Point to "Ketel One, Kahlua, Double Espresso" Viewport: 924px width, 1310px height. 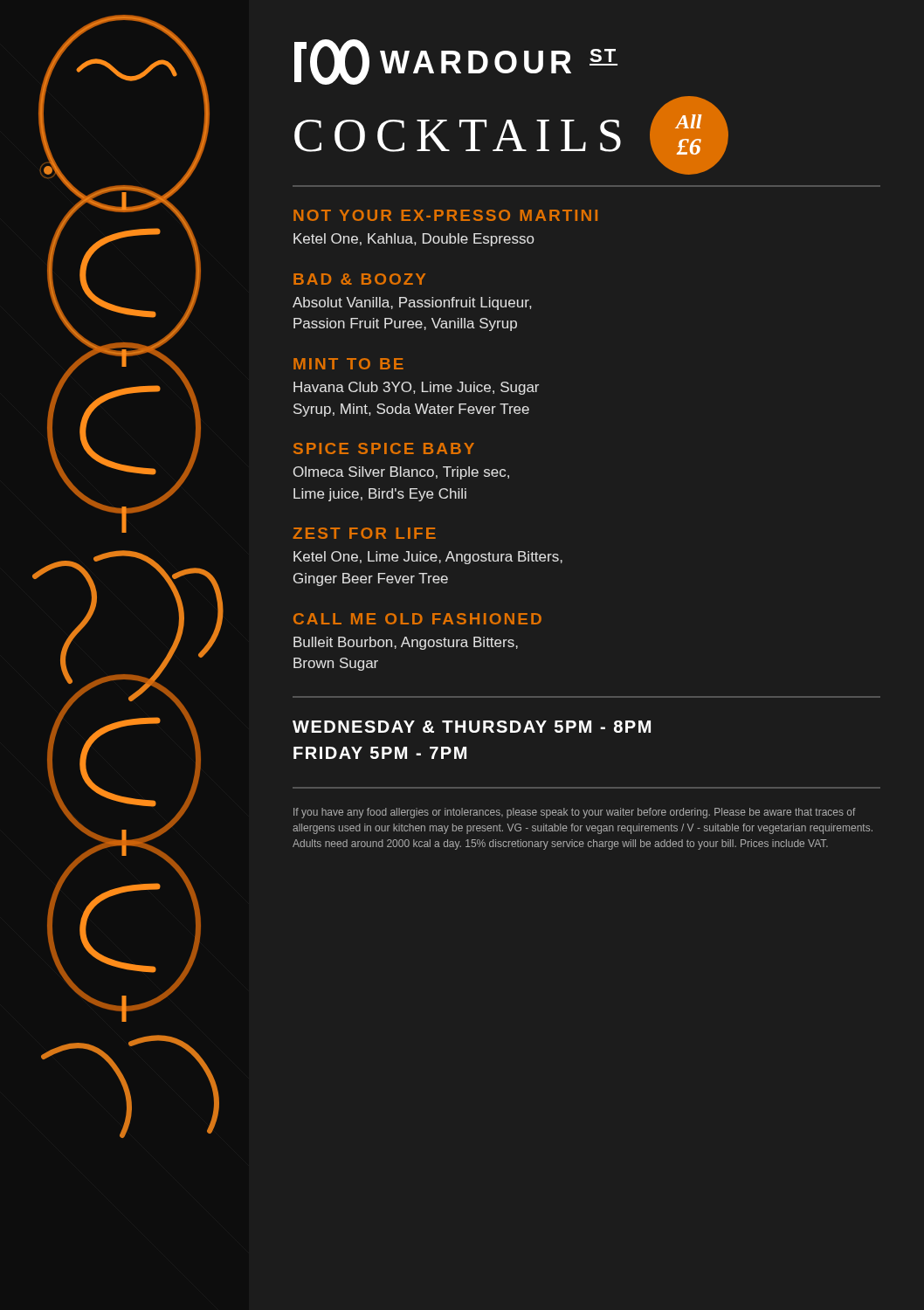[413, 239]
